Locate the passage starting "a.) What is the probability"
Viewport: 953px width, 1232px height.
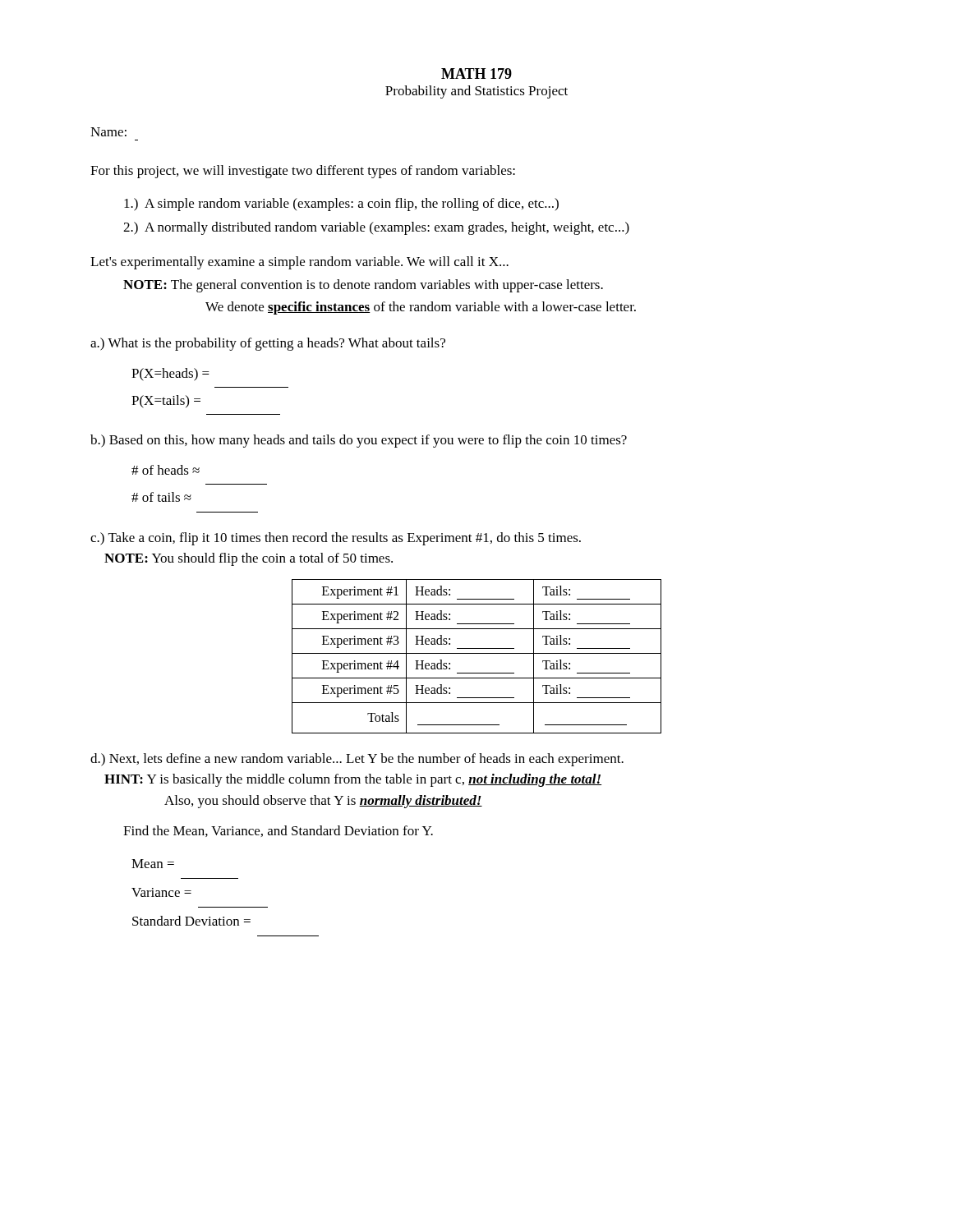268,343
